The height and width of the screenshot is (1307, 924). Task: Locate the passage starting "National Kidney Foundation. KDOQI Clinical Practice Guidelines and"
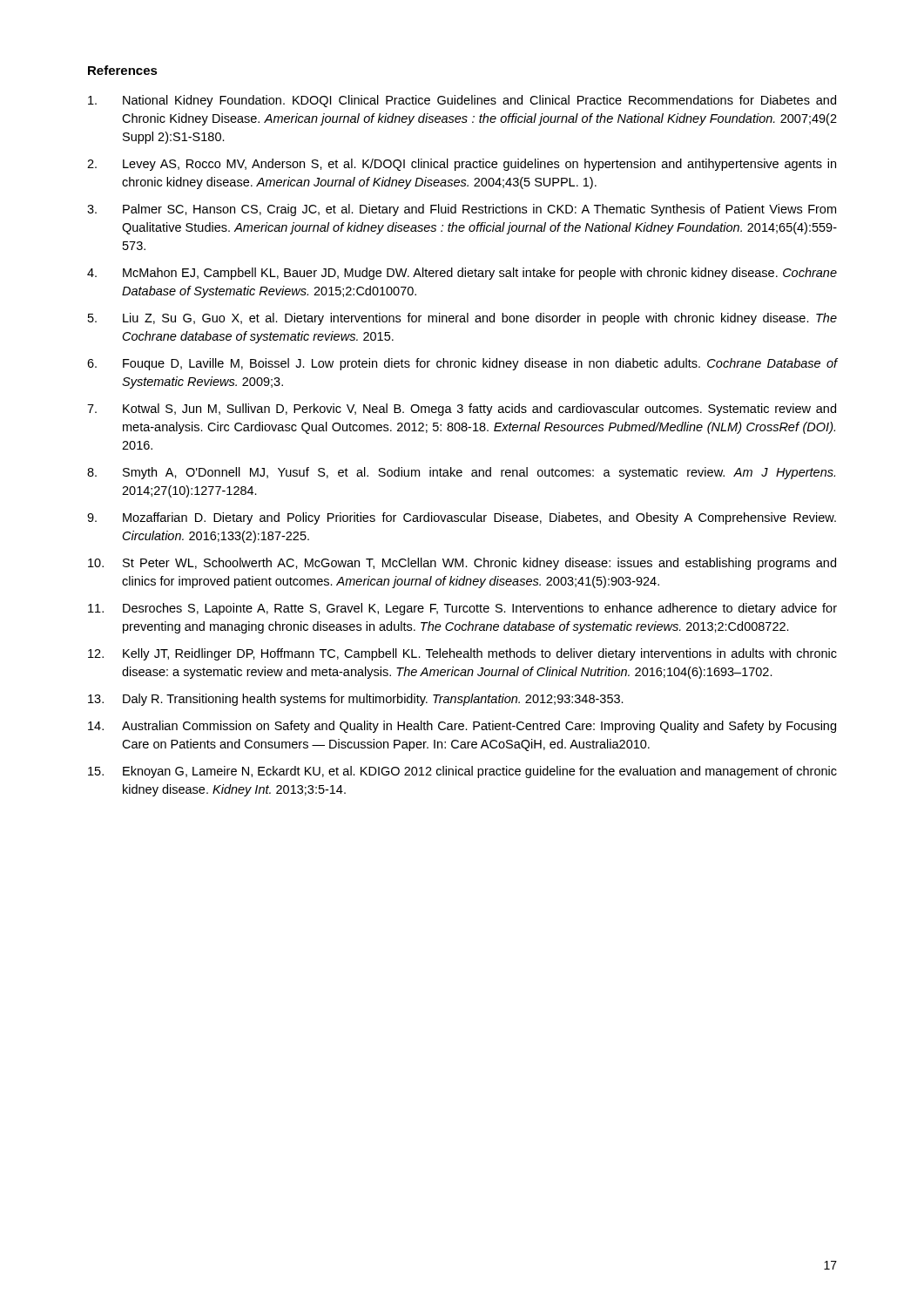[462, 119]
